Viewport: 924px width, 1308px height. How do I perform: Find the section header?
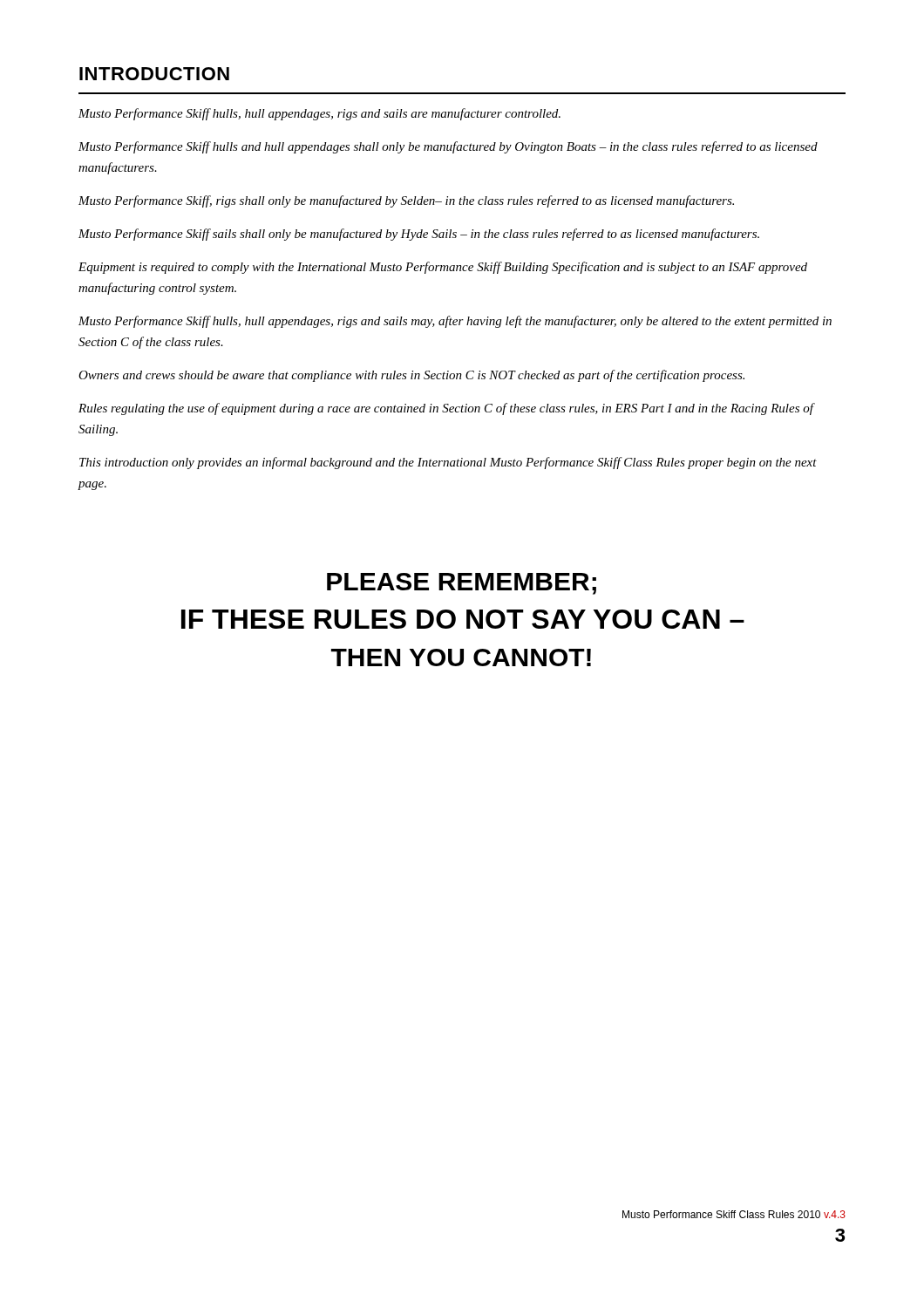pyautogui.click(x=155, y=74)
